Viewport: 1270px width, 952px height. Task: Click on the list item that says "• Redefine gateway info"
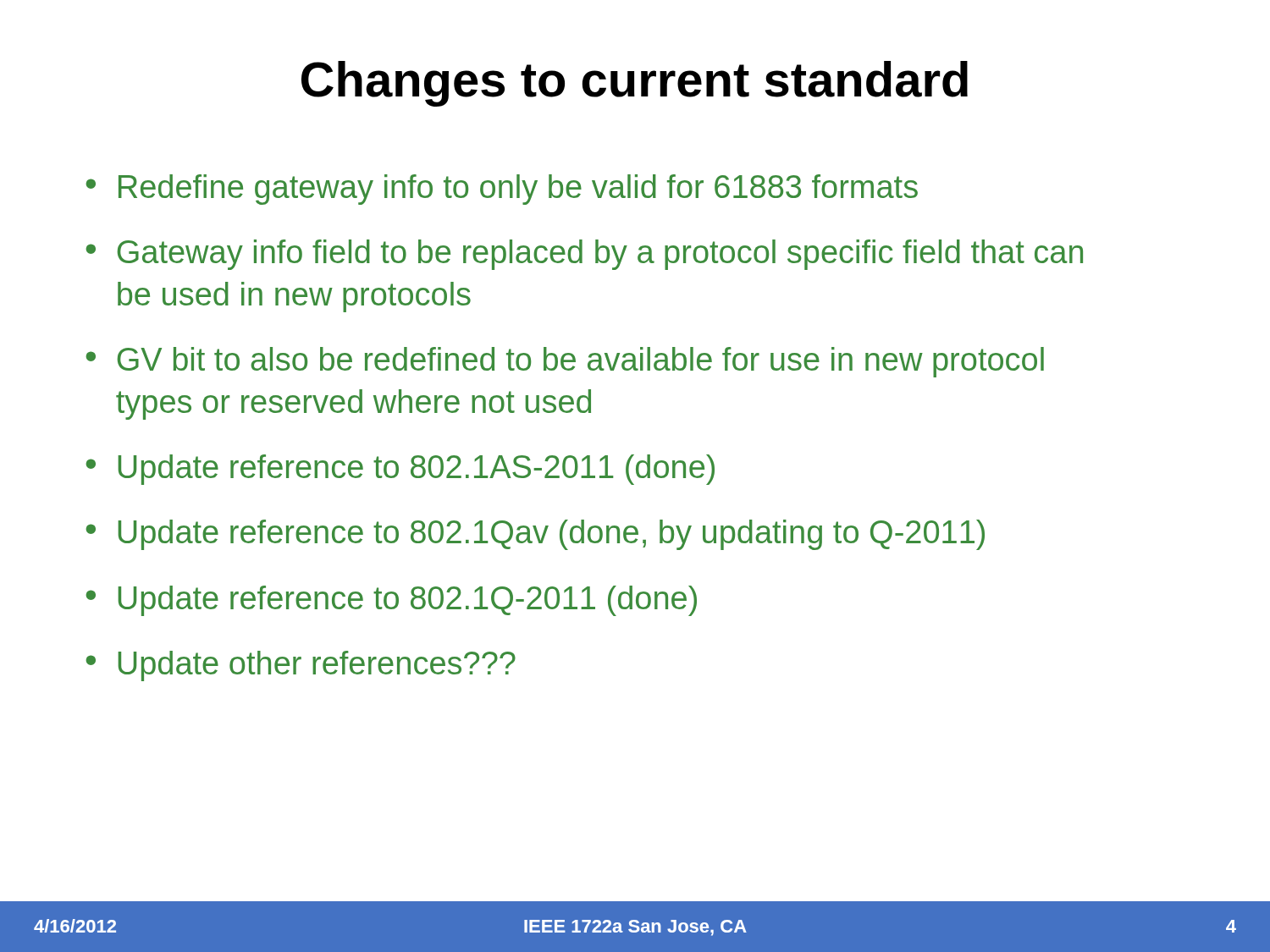(x=502, y=188)
